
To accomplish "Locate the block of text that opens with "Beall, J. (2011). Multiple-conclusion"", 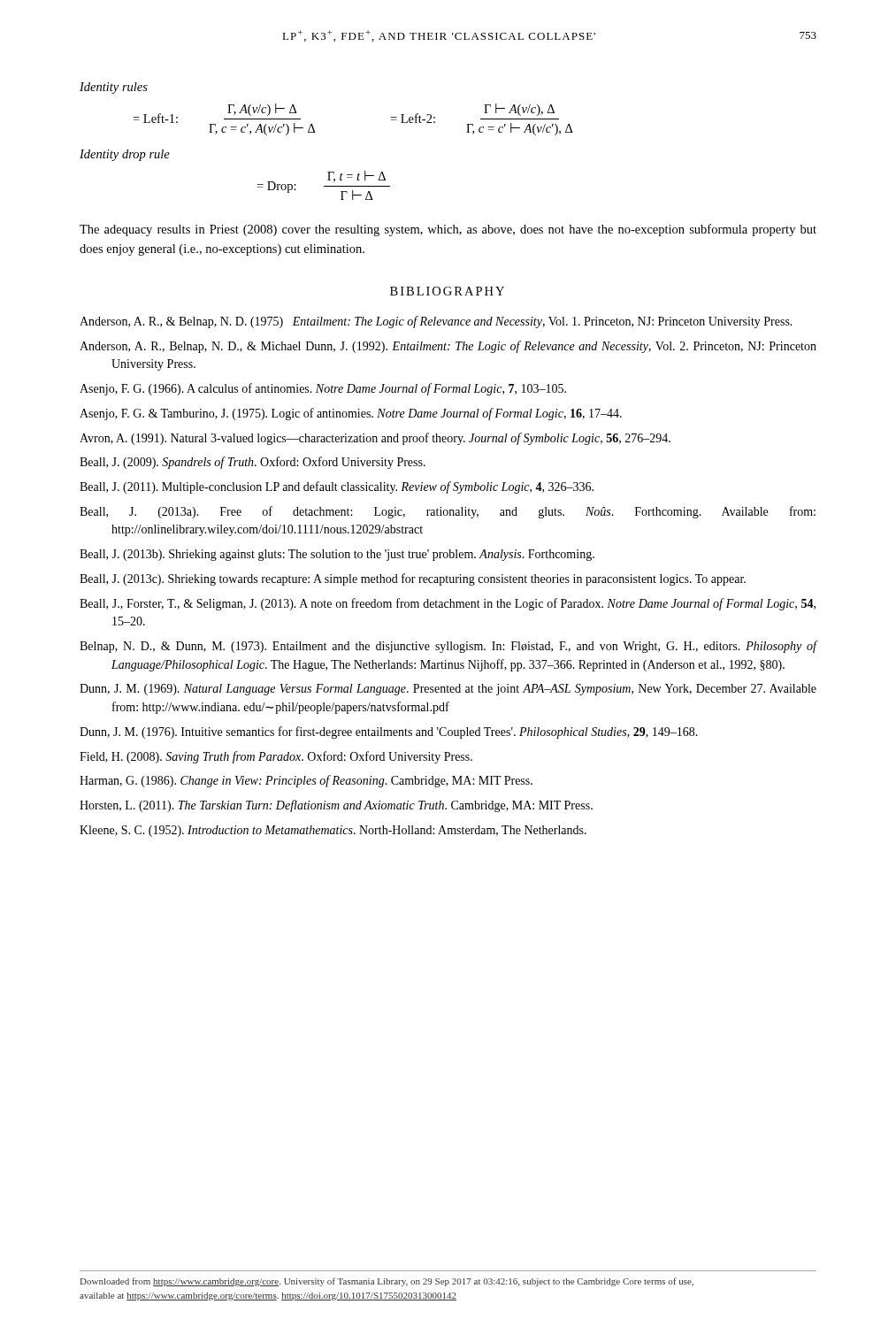I will click(x=337, y=487).
